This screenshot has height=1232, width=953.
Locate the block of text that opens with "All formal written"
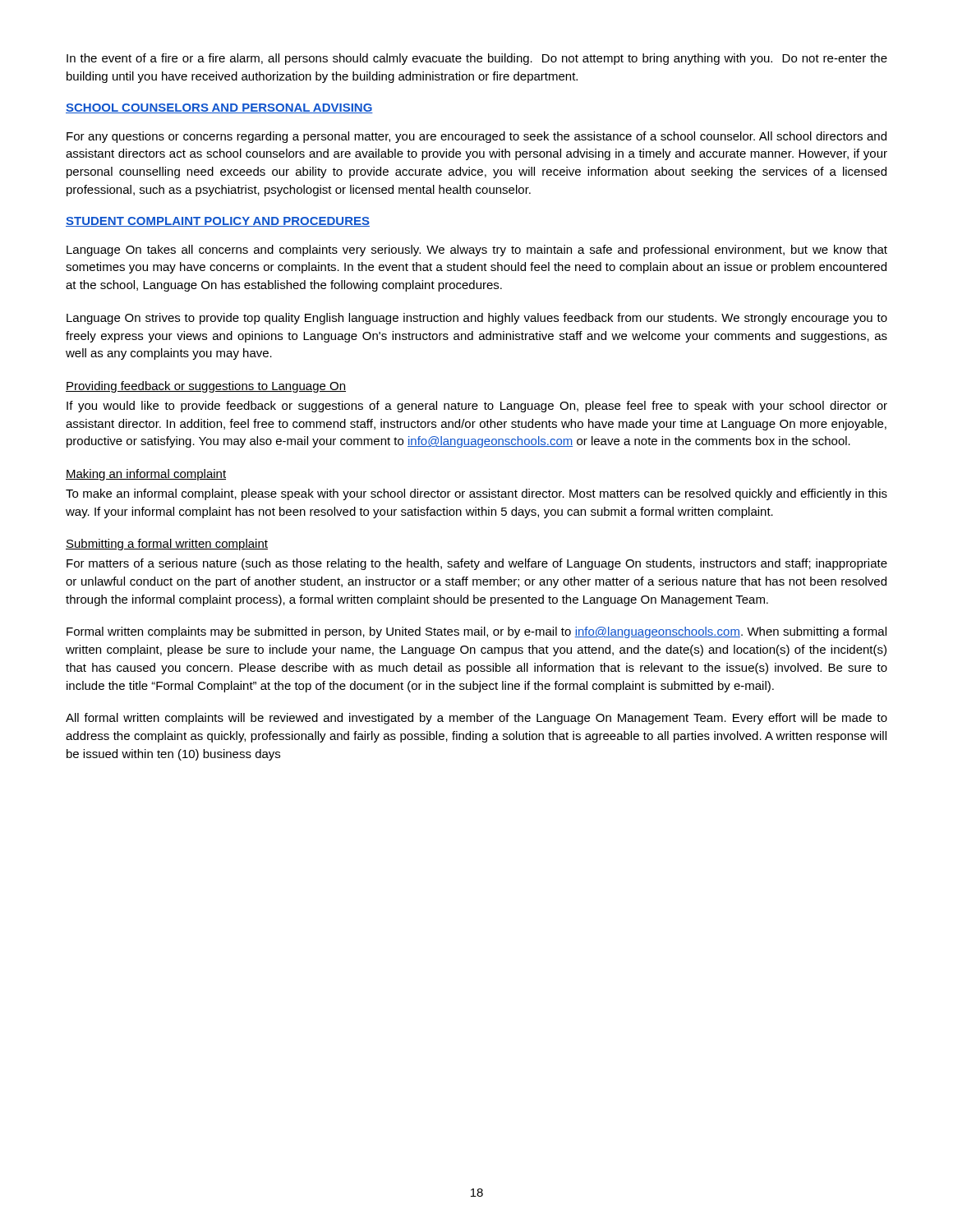pos(476,736)
